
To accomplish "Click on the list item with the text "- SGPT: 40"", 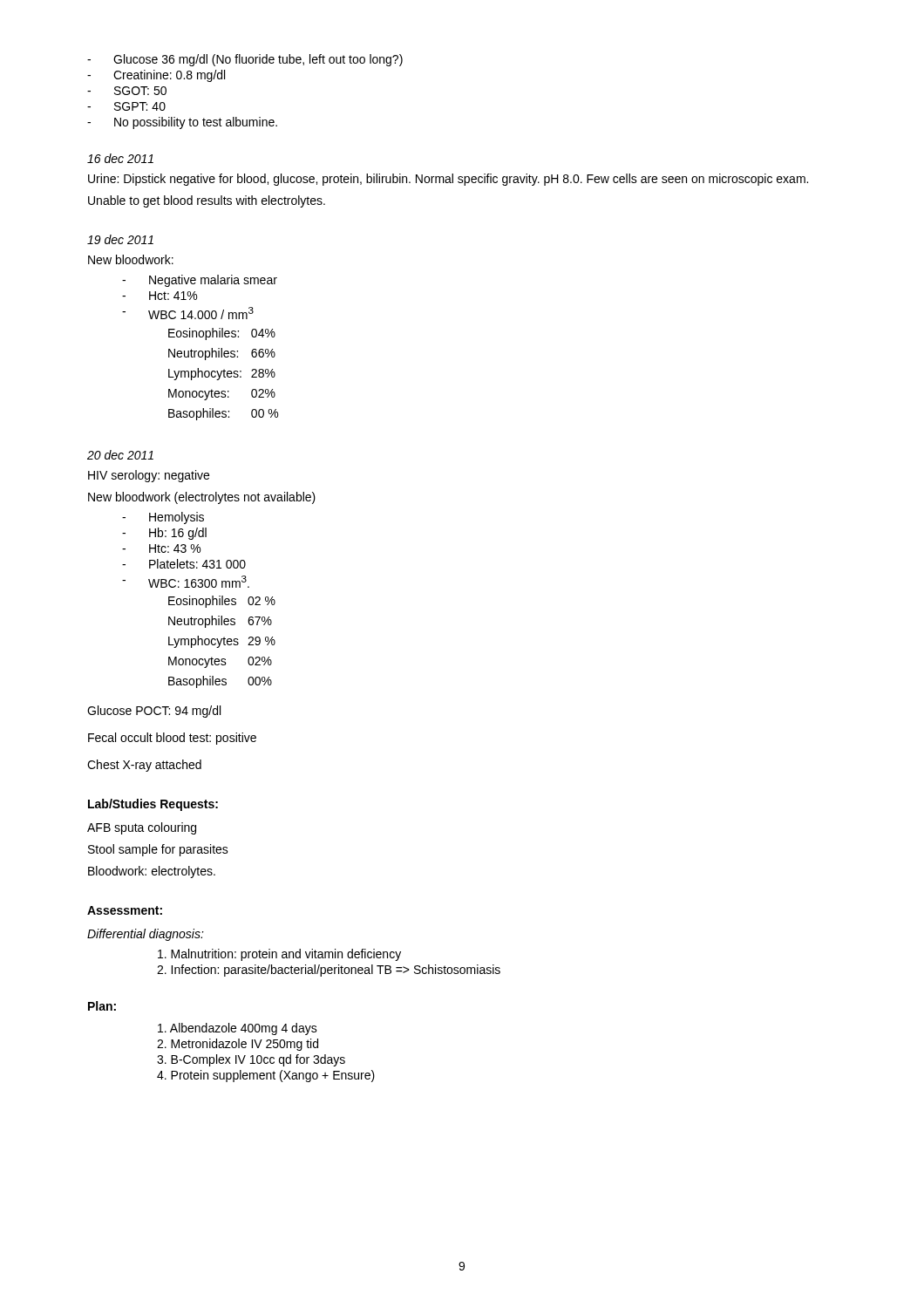I will pos(126,106).
